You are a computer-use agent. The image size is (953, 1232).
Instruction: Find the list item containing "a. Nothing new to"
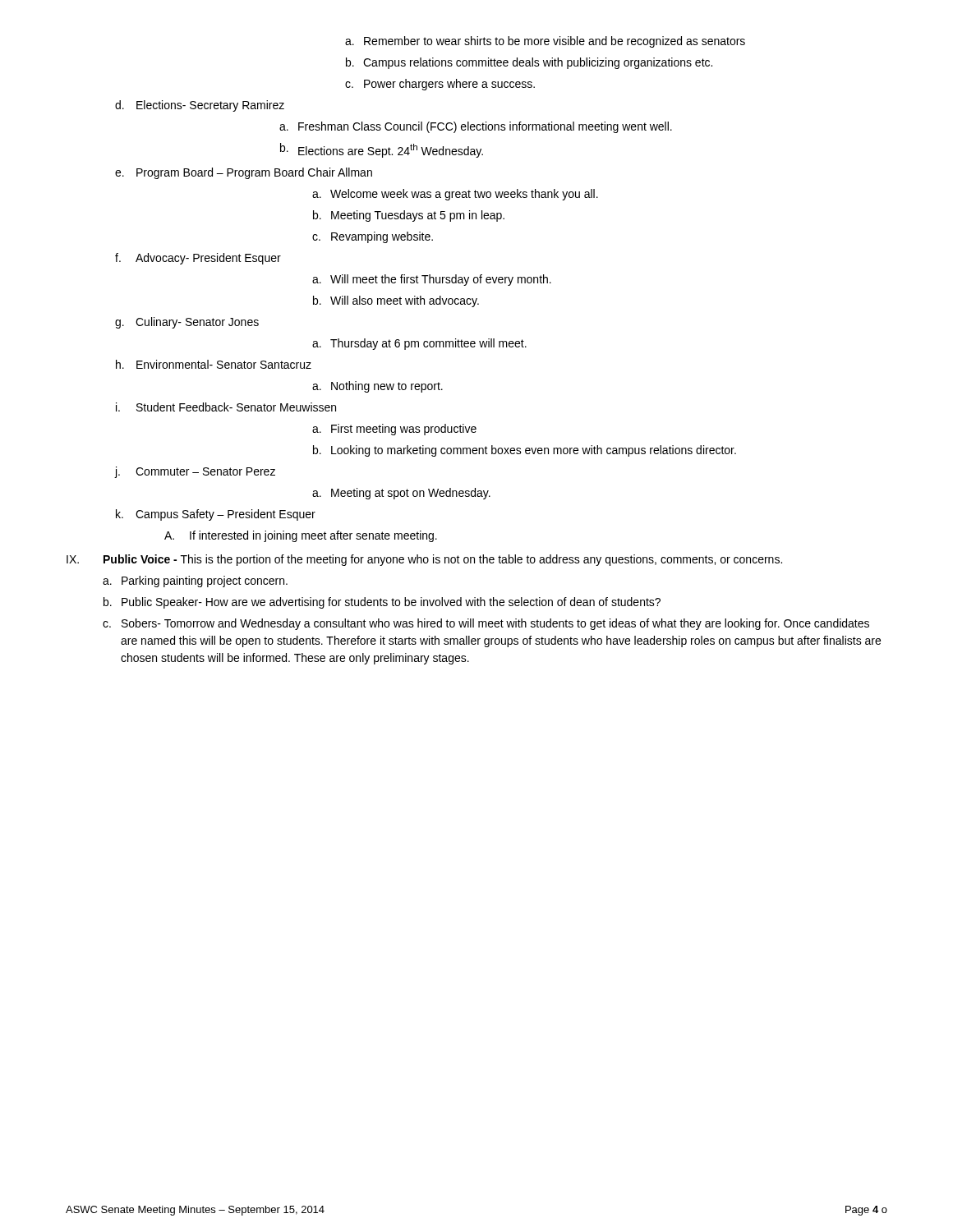point(378,386)
